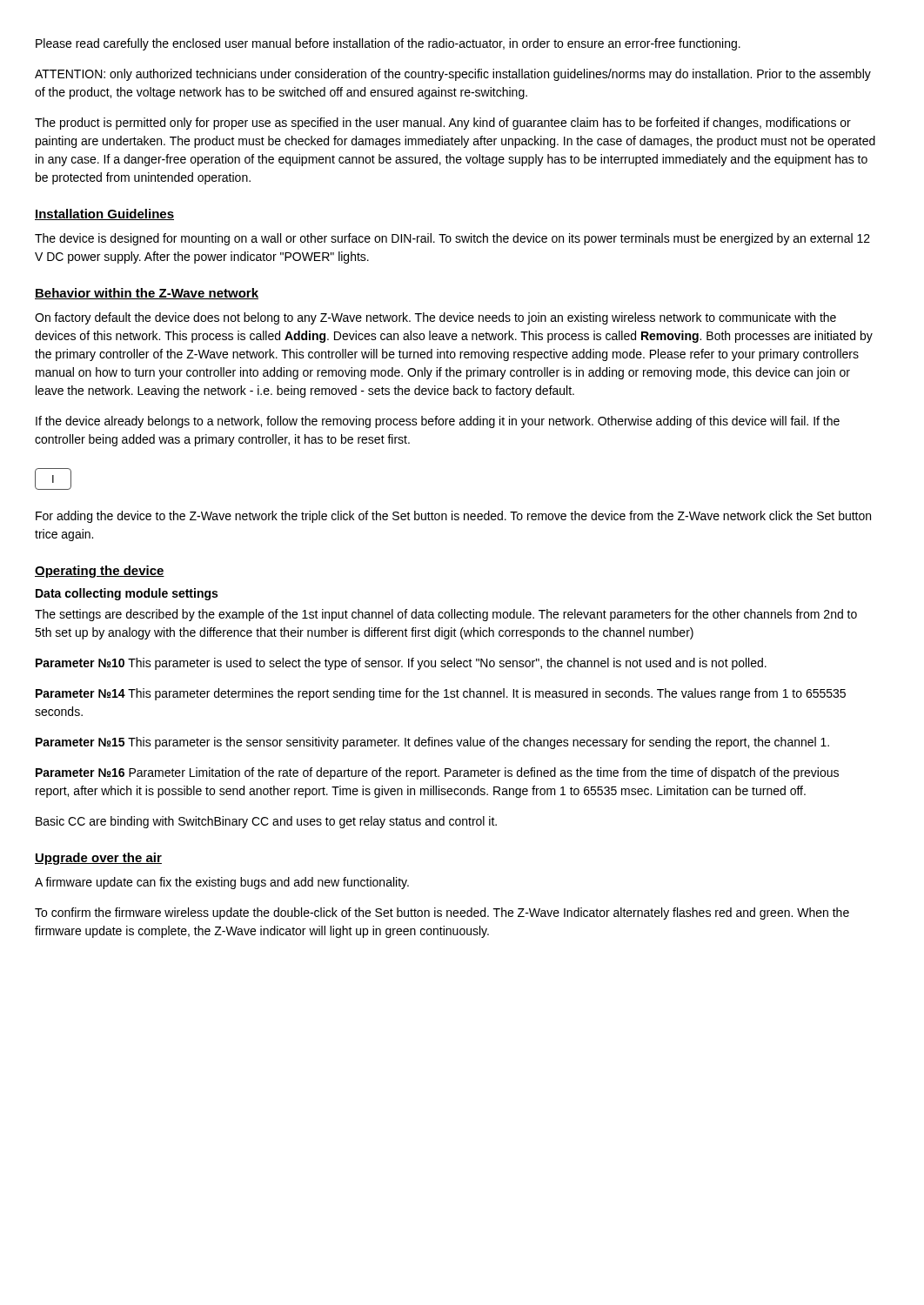Click on the element starting "Parameter №10 This parameter is used to select"
This screenshot has height=1305, width=924.
401,663
